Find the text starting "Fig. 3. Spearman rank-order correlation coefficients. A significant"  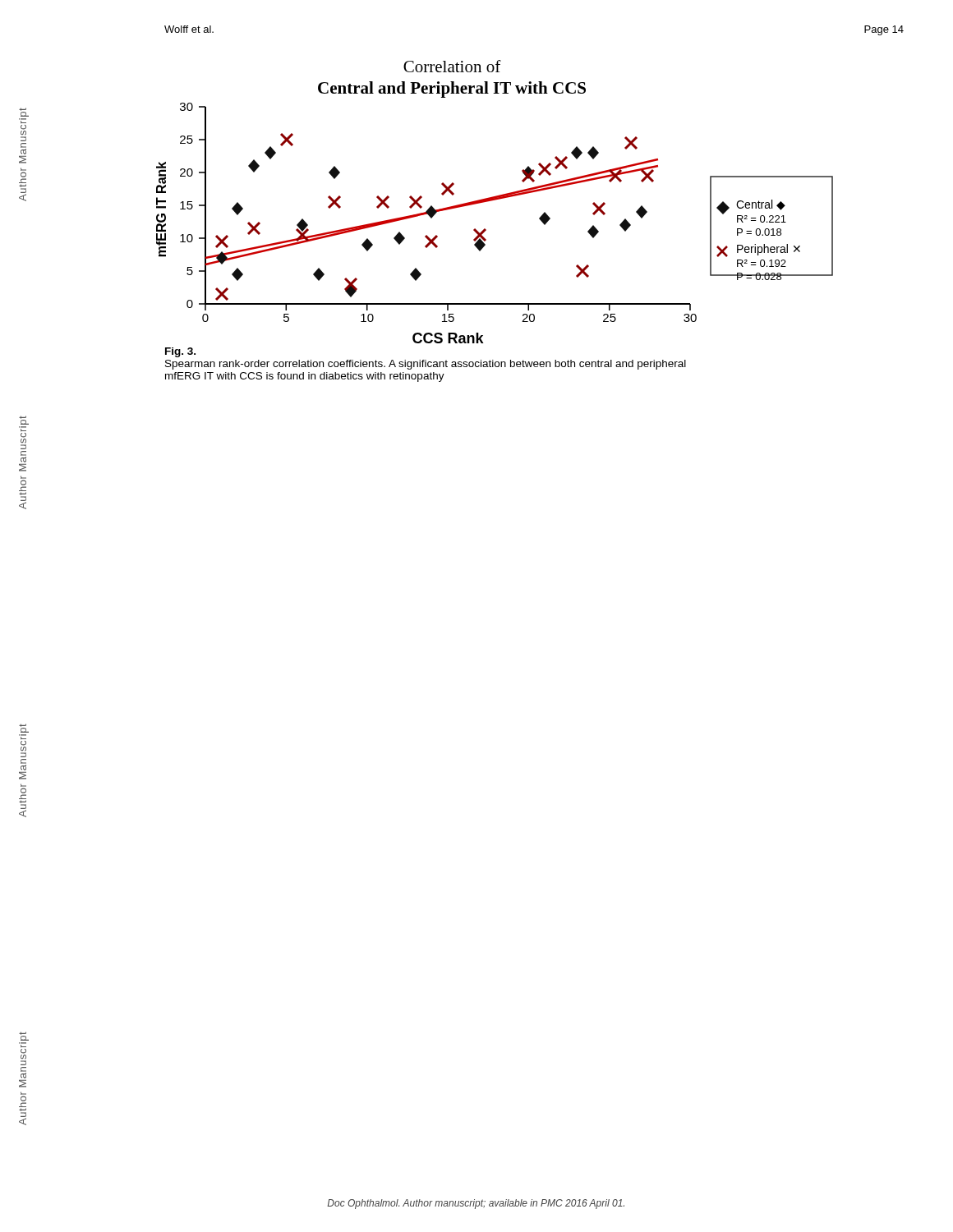pos(444,363)
